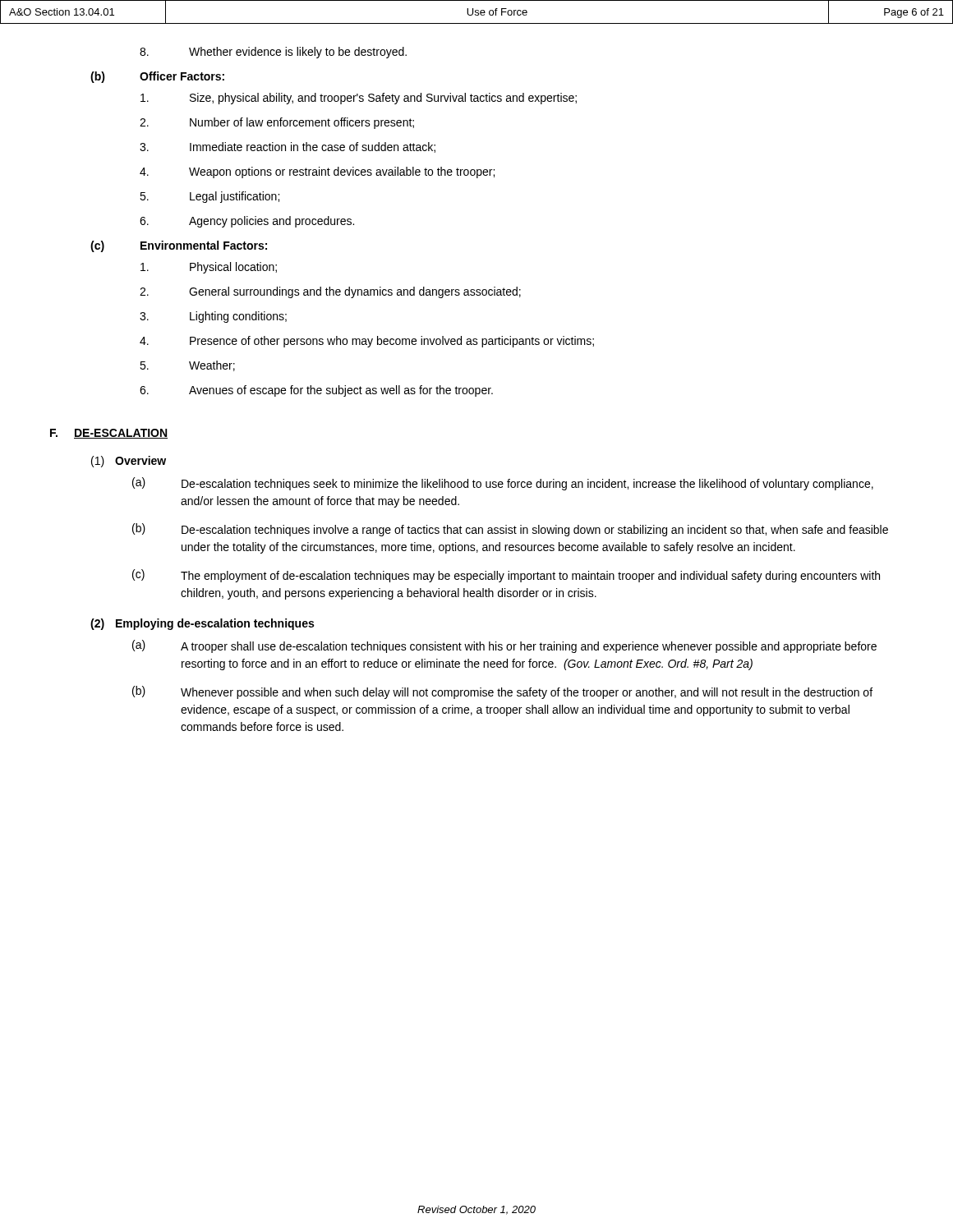Locate the list item containing "(c) Environmental Factors:"
Screen dimensions: 1232x953
179,246
